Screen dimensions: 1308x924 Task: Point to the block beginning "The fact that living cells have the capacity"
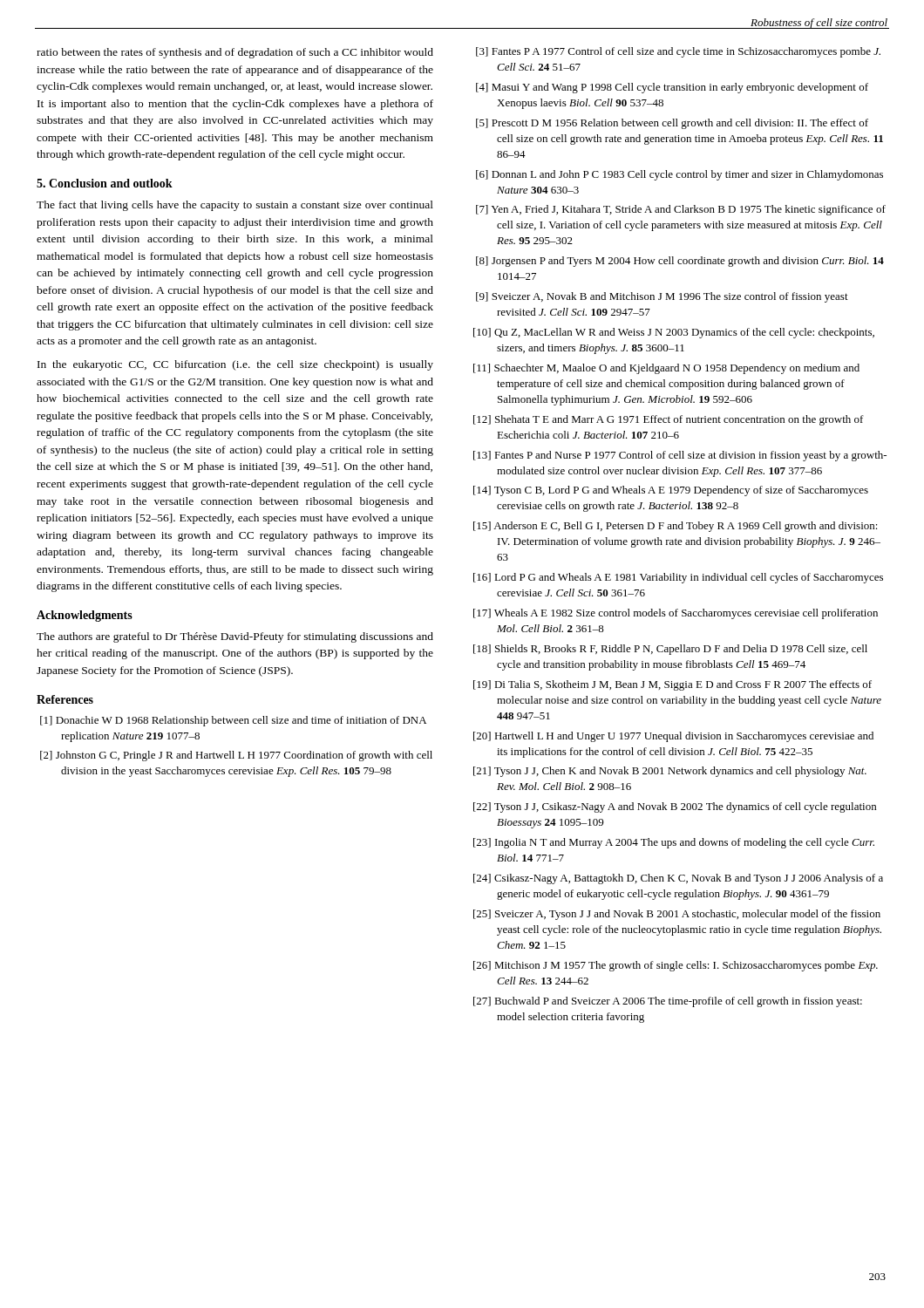235,273
